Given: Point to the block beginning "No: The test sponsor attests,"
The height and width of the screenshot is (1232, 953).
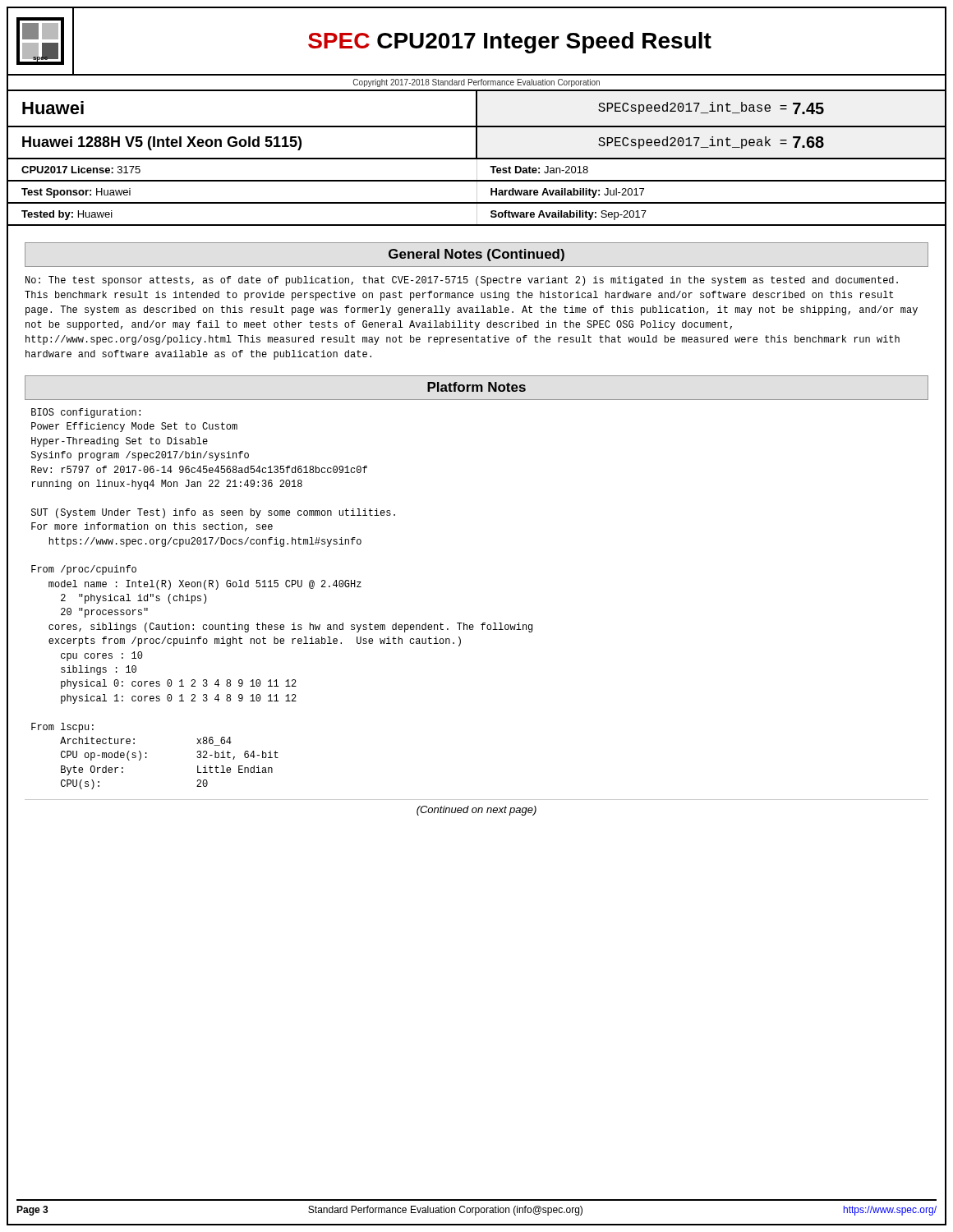Looking at the screenshot, I should tap(471, 318).
